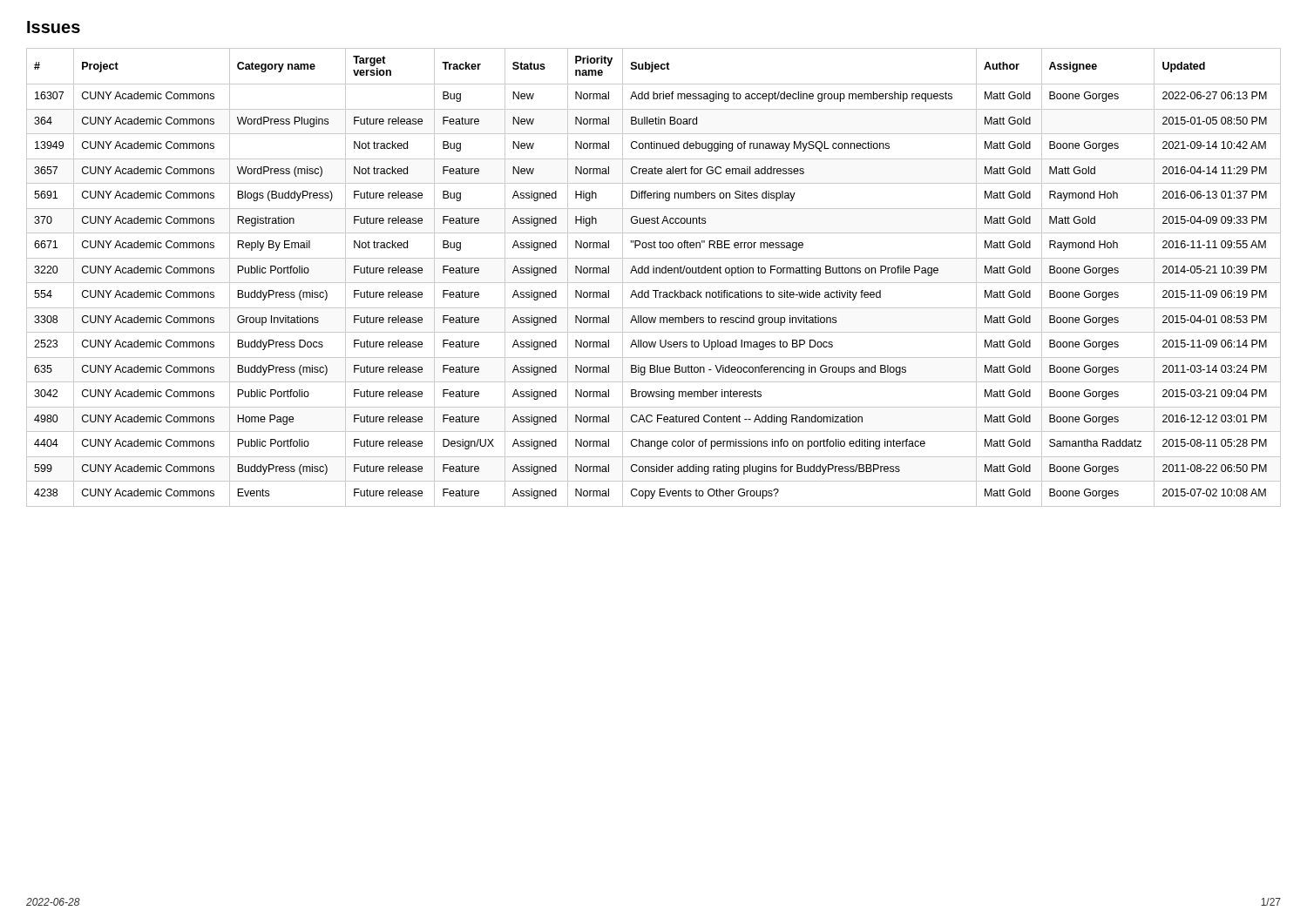The height and width of the screenshot is (924, 1307).
Task: Select the table that reads "Change color of permissions"
Action: [654, 277]
